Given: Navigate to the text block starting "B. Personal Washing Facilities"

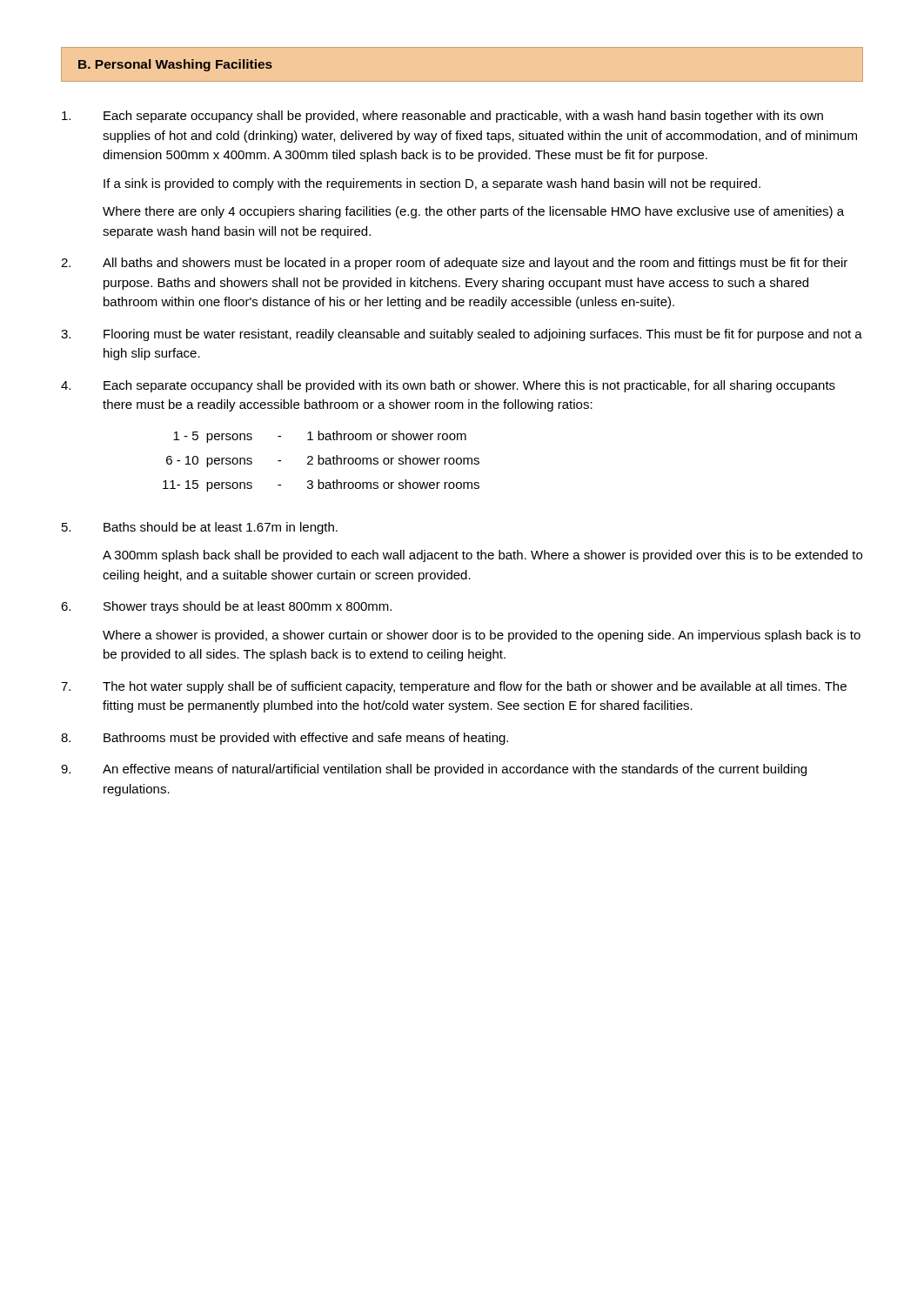Looking at the screenshot, I should point(175,64).
